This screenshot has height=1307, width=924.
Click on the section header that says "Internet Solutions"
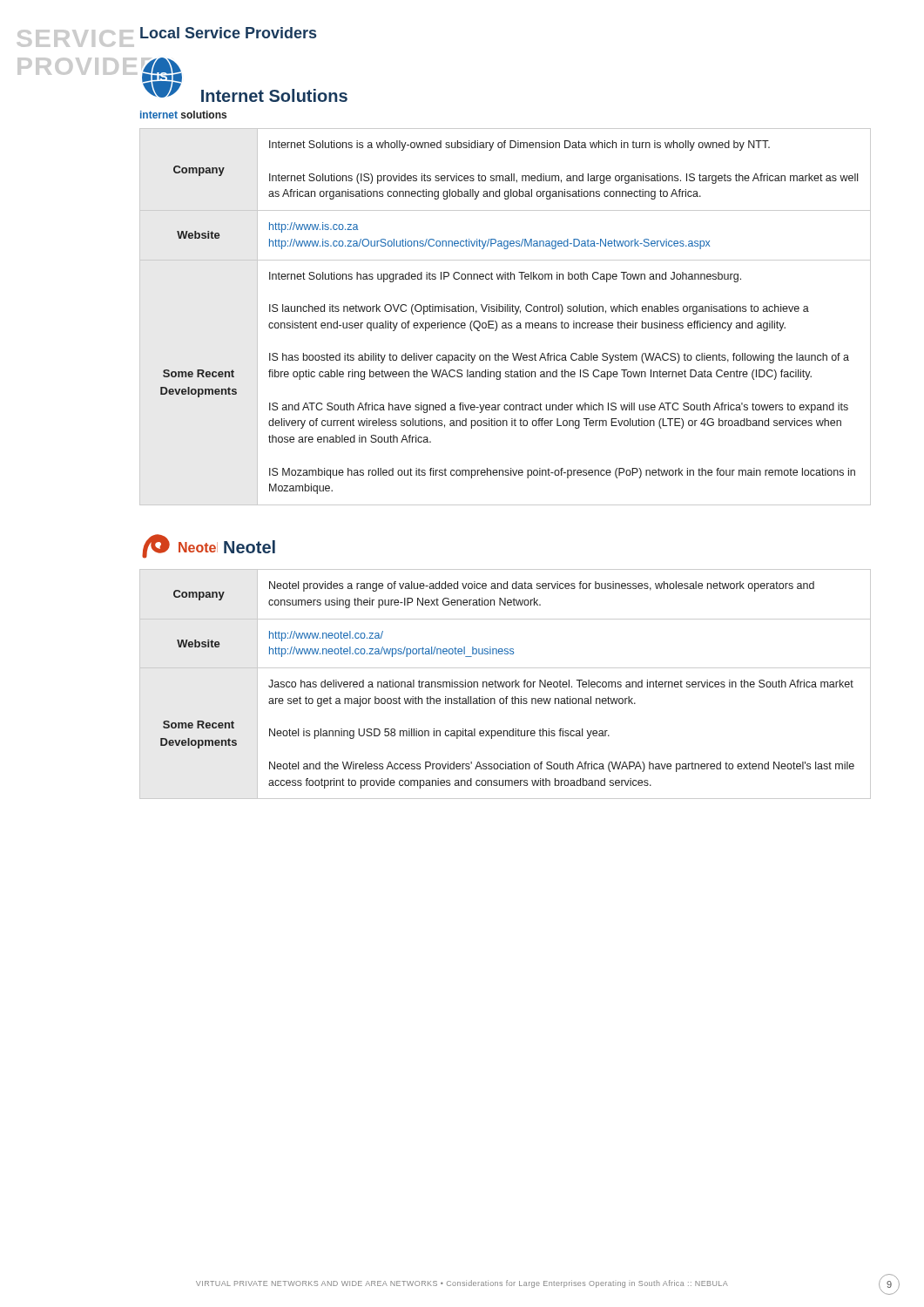pyautogui.click(x=274, y=96)
